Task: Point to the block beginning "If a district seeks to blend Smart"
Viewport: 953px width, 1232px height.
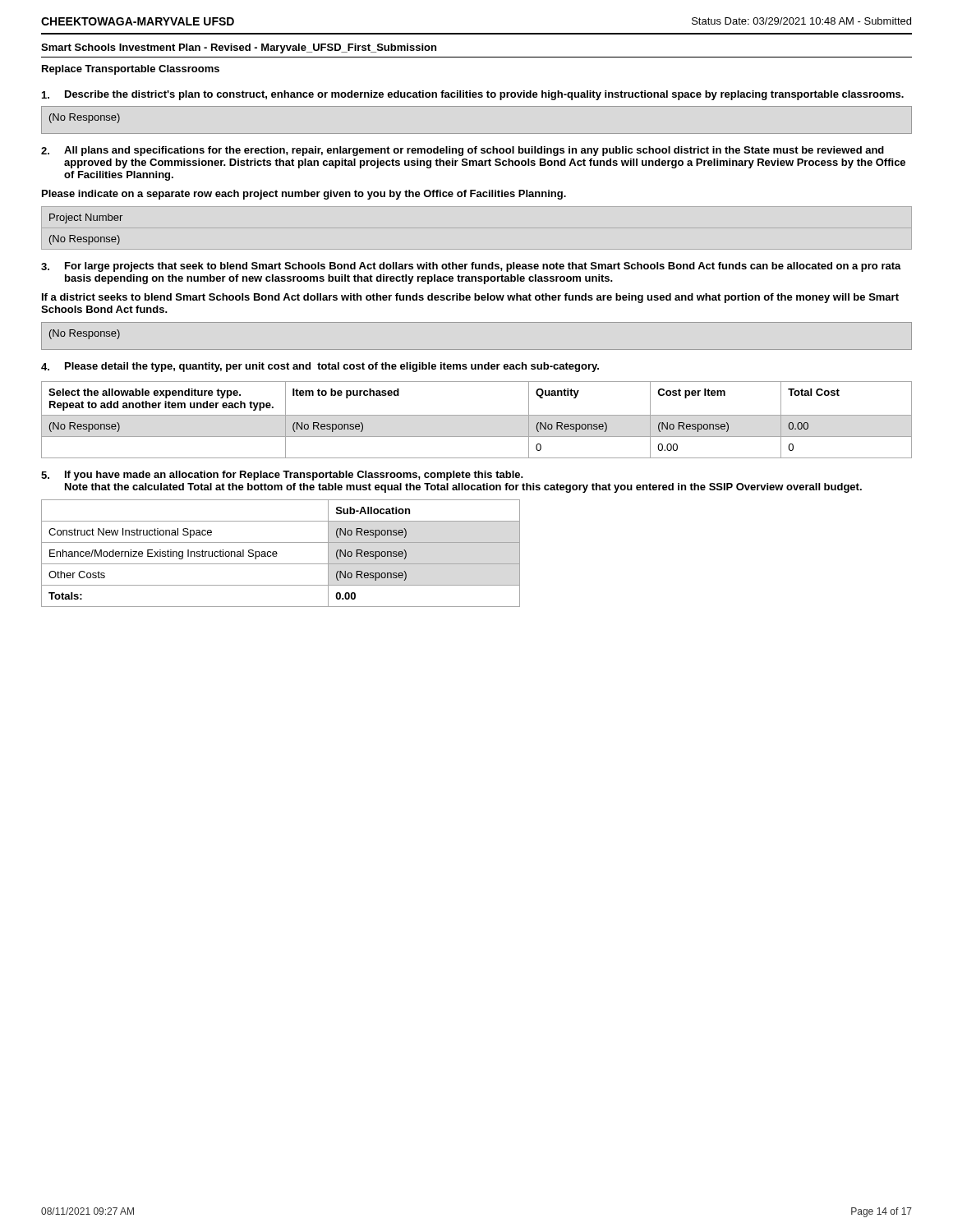Action: click(470, 303)
